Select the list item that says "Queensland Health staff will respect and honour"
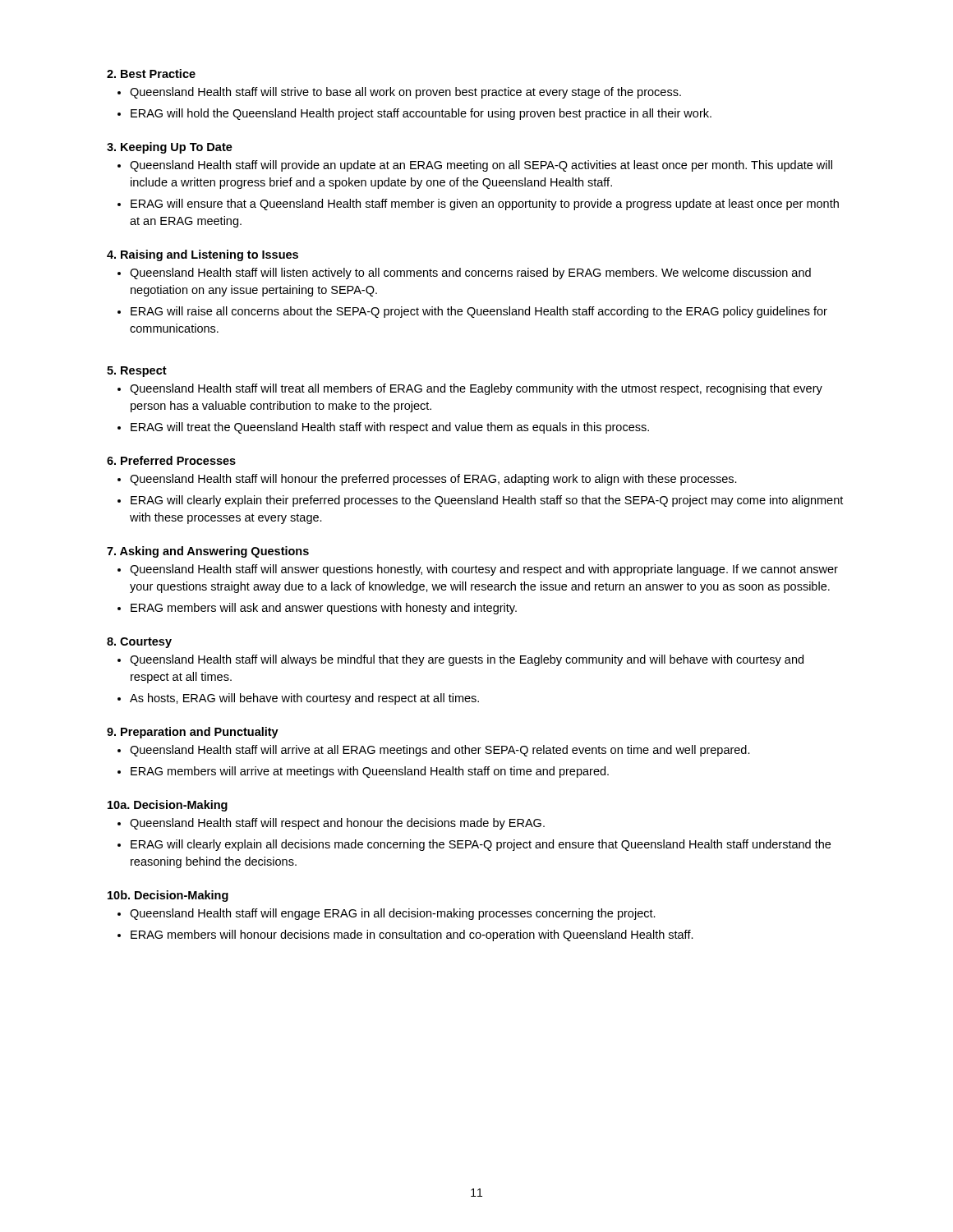The image size is (953, 1232). click(x=338, y=823)
